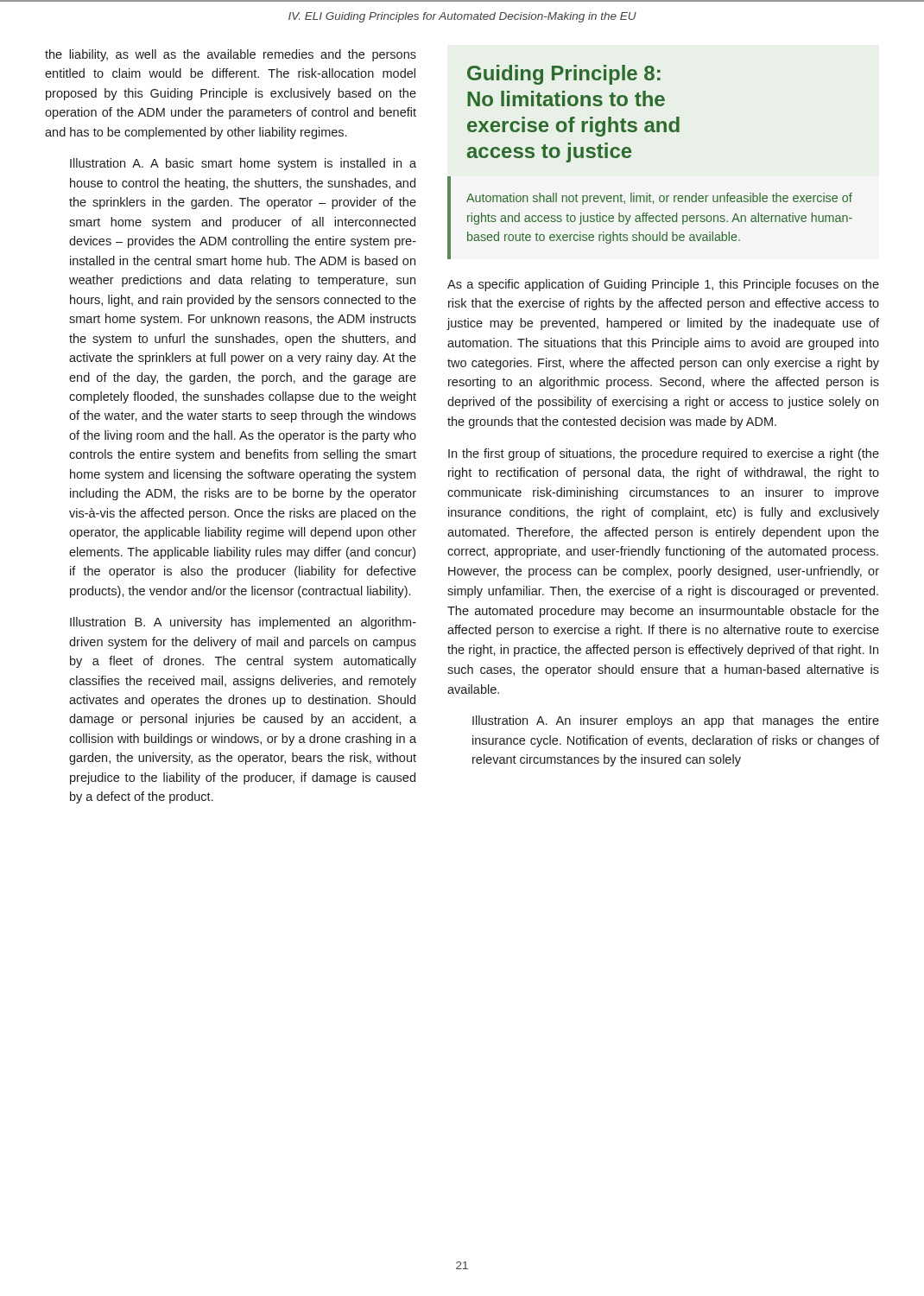Click the title that begins "Guiding Principle 8:No limitations"
Image resolution: width=924 pixels, height=1296 pixels.
tap(564, 75)
